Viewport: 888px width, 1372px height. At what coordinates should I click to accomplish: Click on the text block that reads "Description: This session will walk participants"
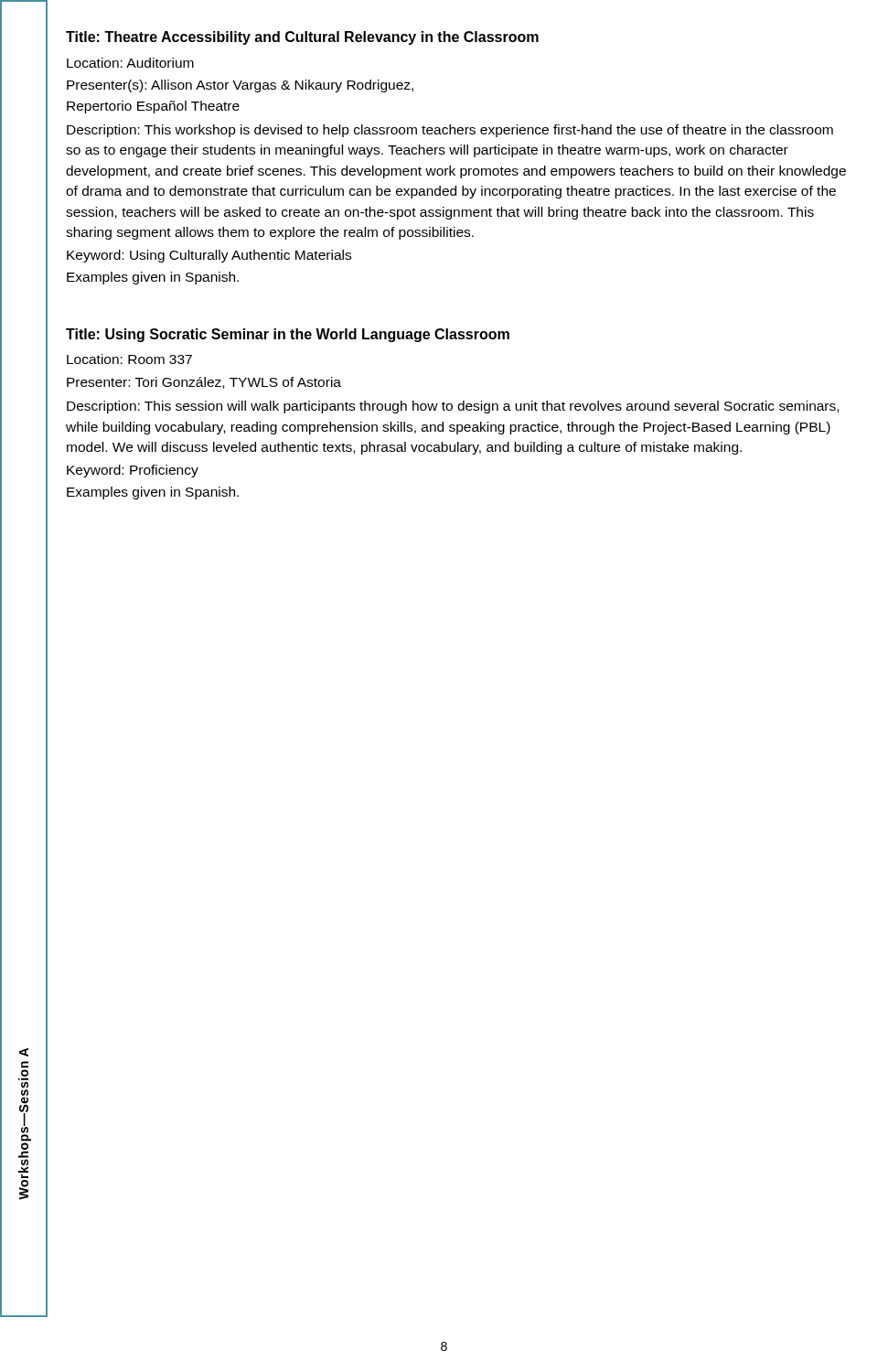point(453,426)
